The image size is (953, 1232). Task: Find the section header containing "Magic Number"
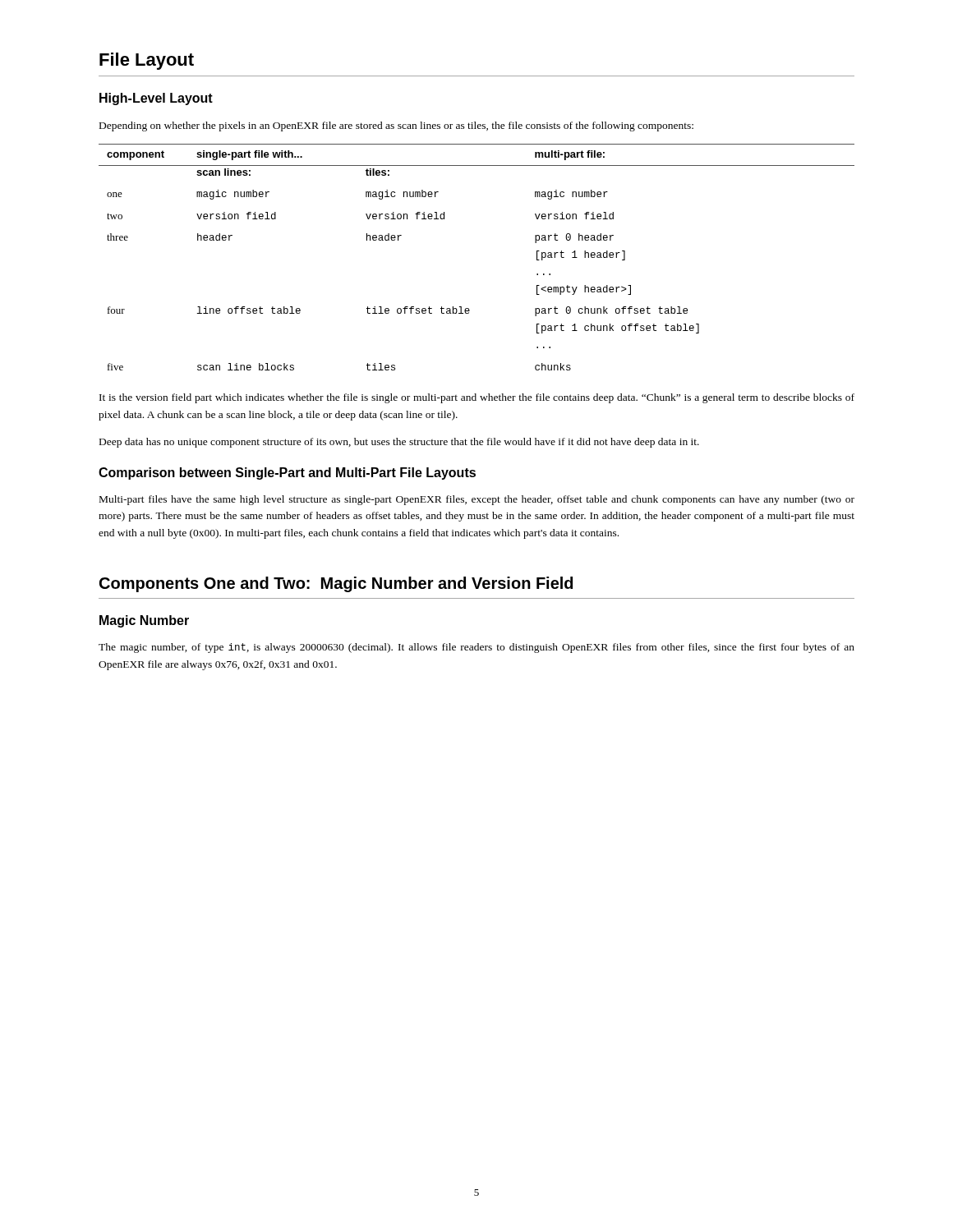[x=144, y=621]
